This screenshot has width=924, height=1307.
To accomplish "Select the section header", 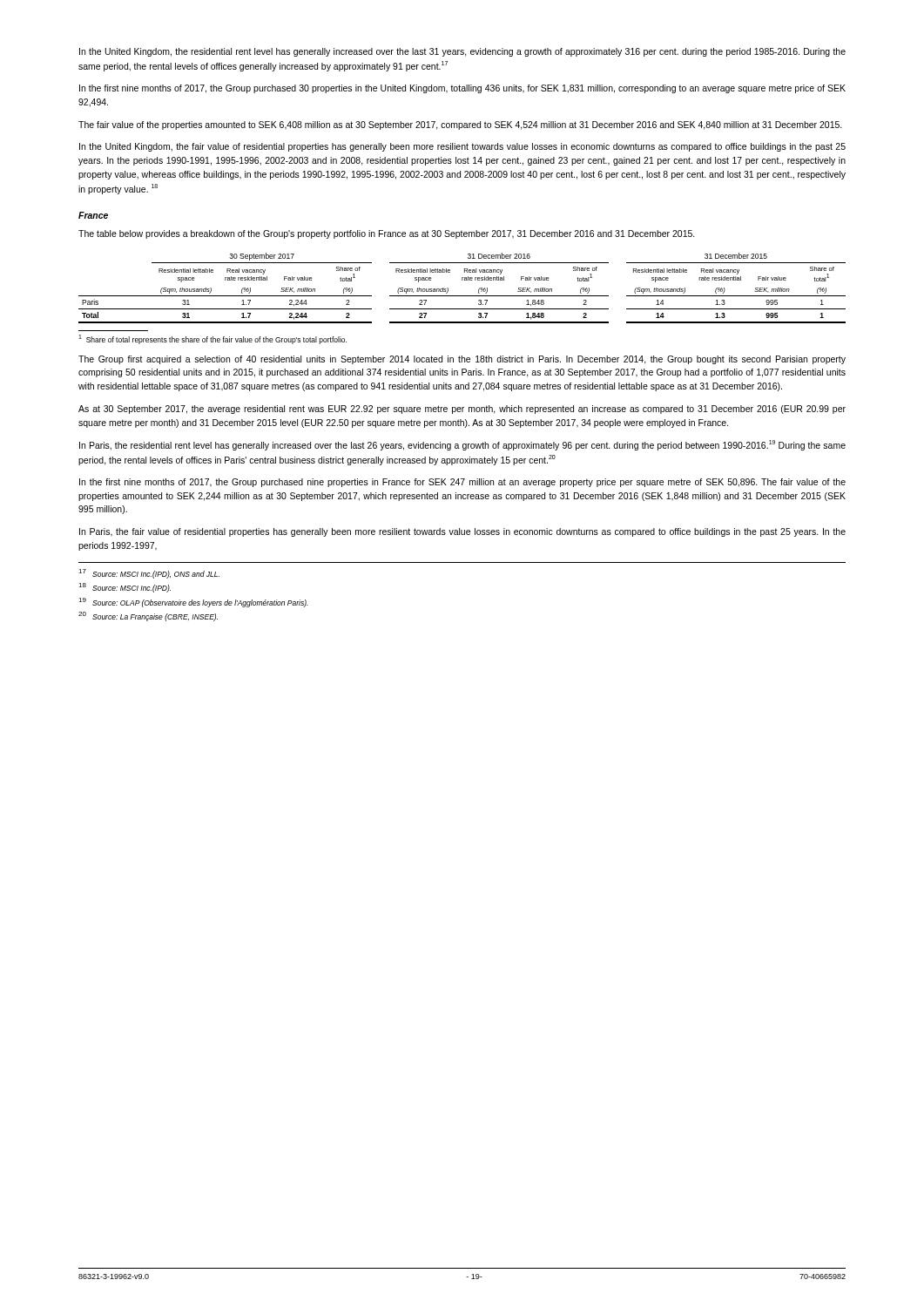I will 93,215.
